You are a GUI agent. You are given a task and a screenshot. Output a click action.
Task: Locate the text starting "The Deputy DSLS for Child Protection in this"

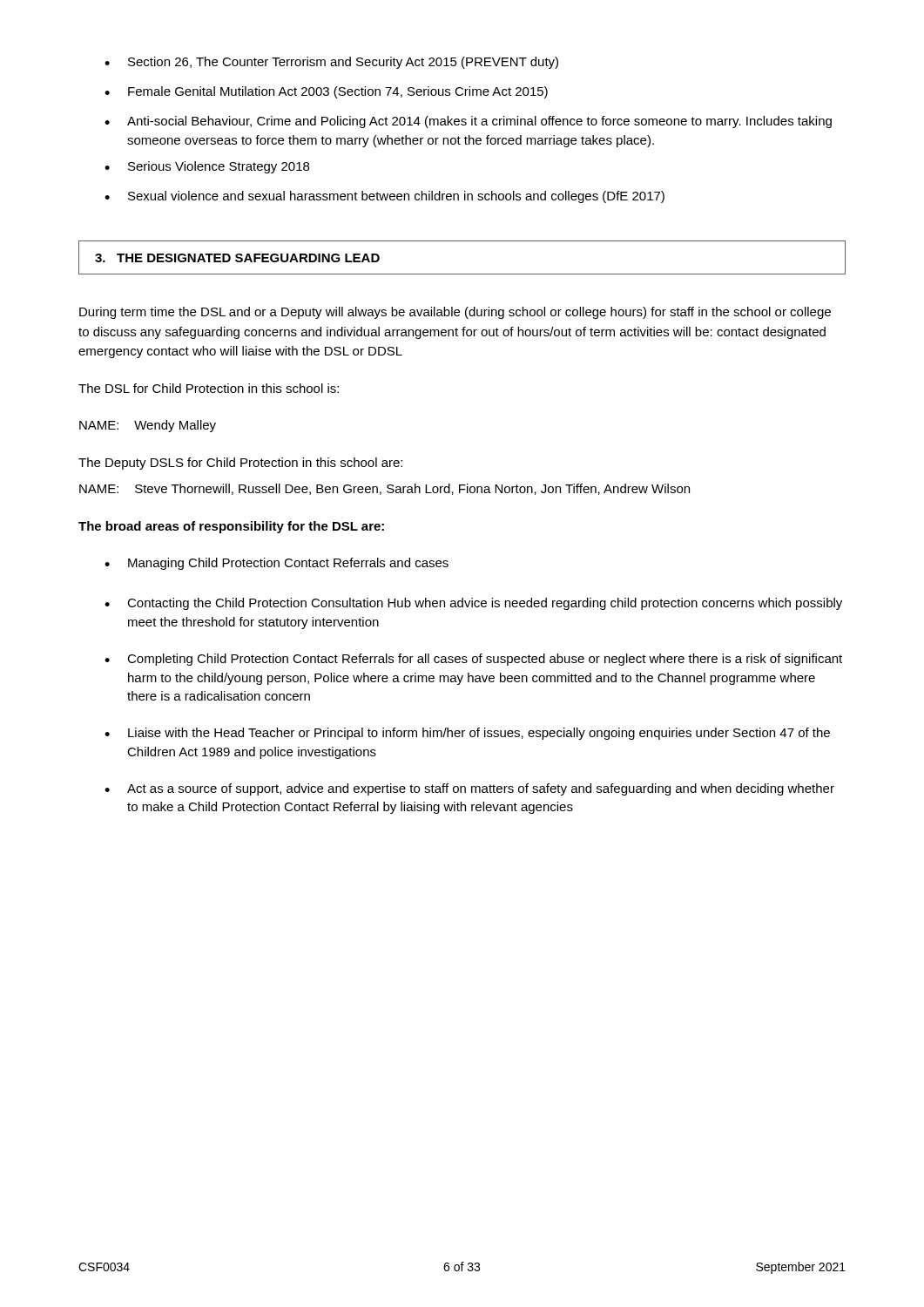click(x=241, y=462)
